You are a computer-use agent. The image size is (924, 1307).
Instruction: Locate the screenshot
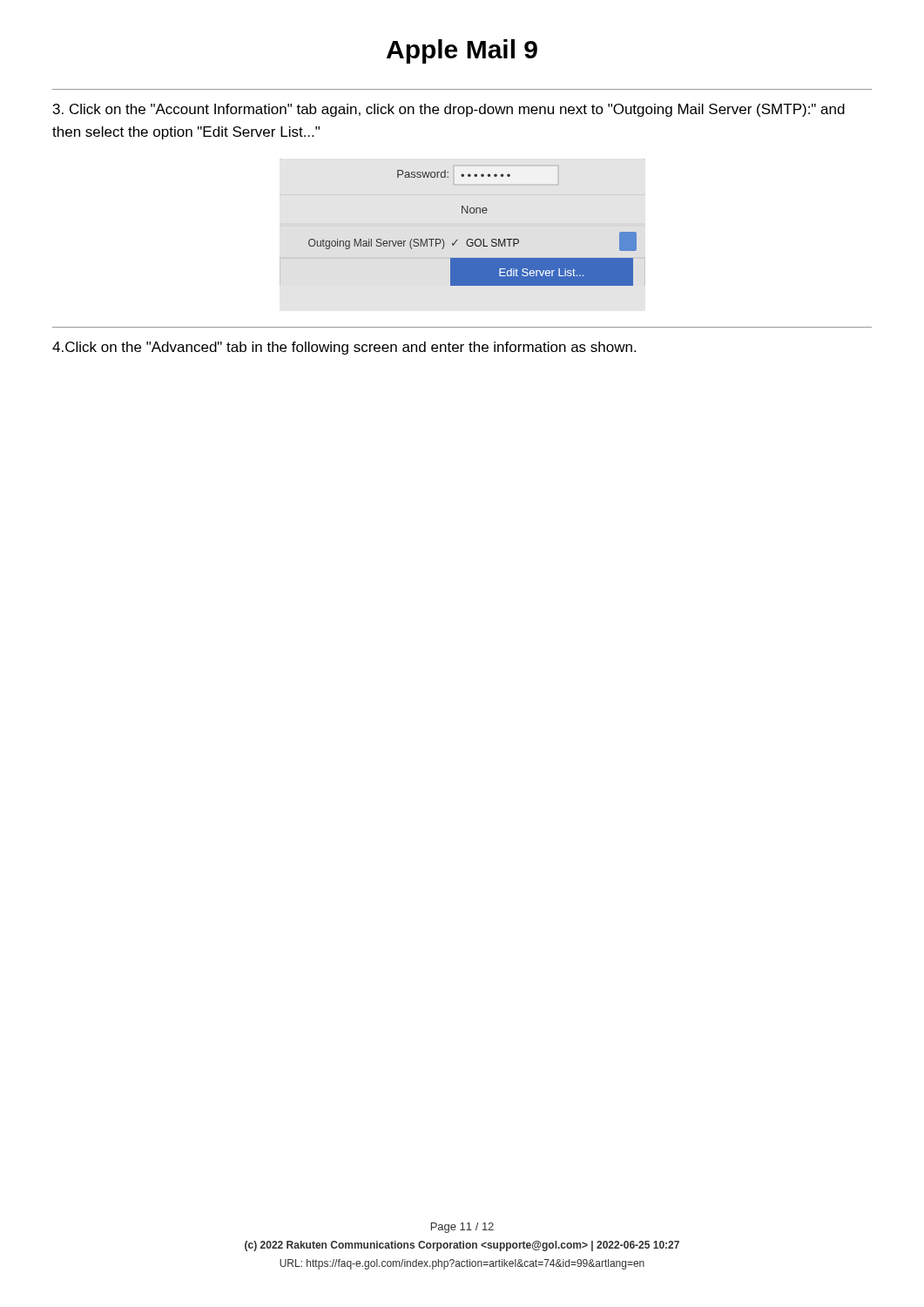point(462,235)
